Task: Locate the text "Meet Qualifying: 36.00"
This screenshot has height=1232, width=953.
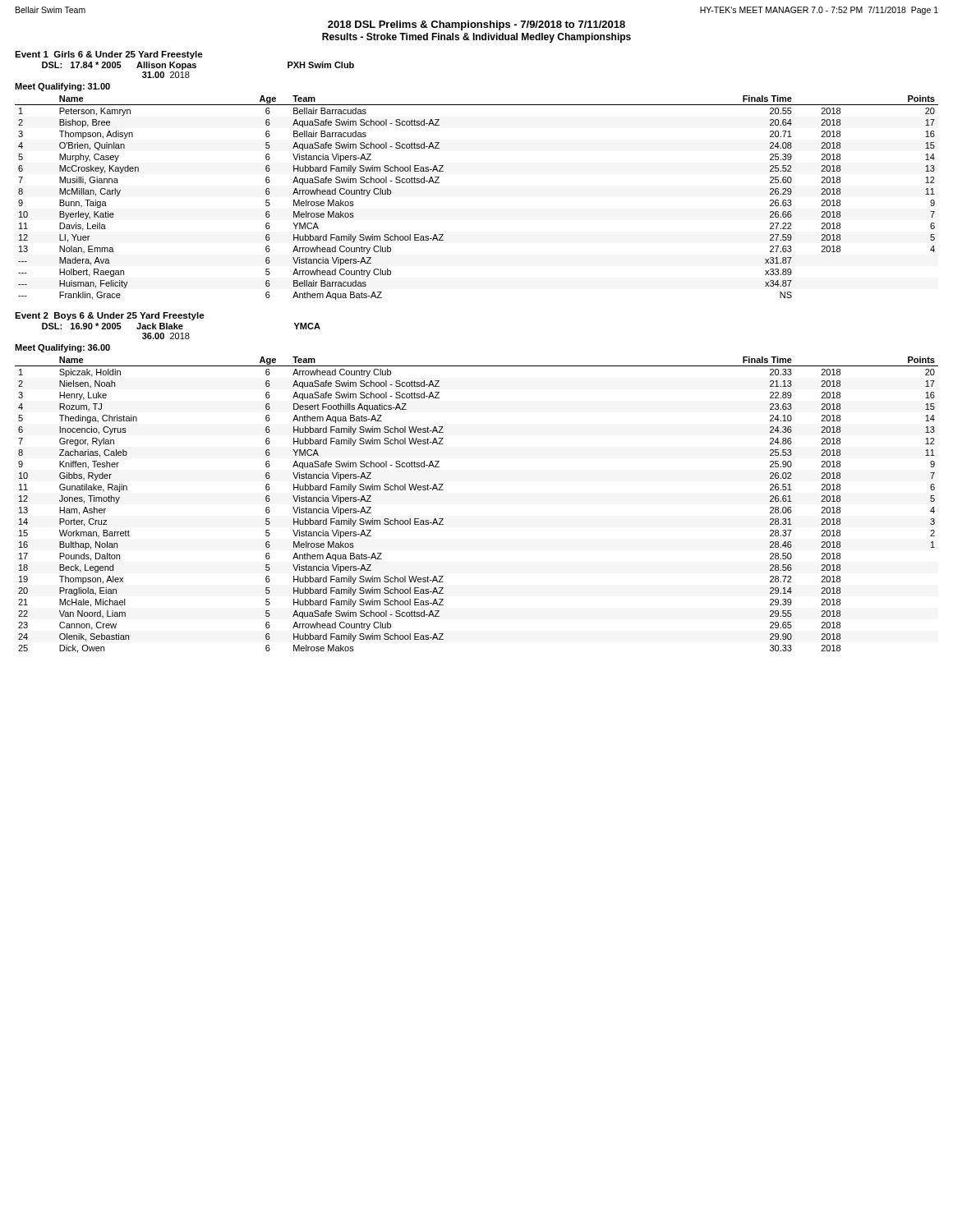Action: [63, 347]
